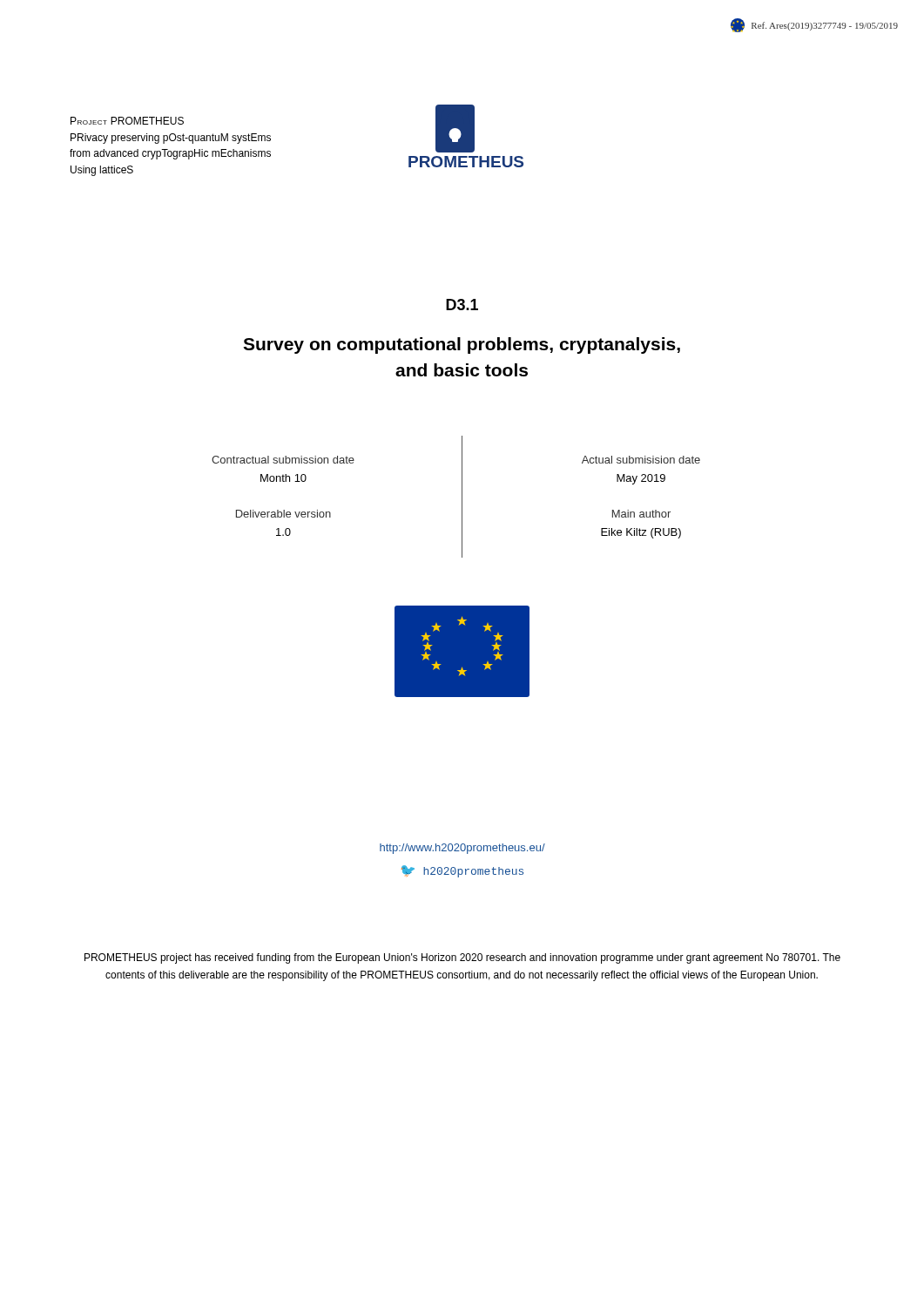Image resolution: width=924 pixels, height=1307 pixels.
Task: Click on the illustration
Action: click(x=462, y=653)
